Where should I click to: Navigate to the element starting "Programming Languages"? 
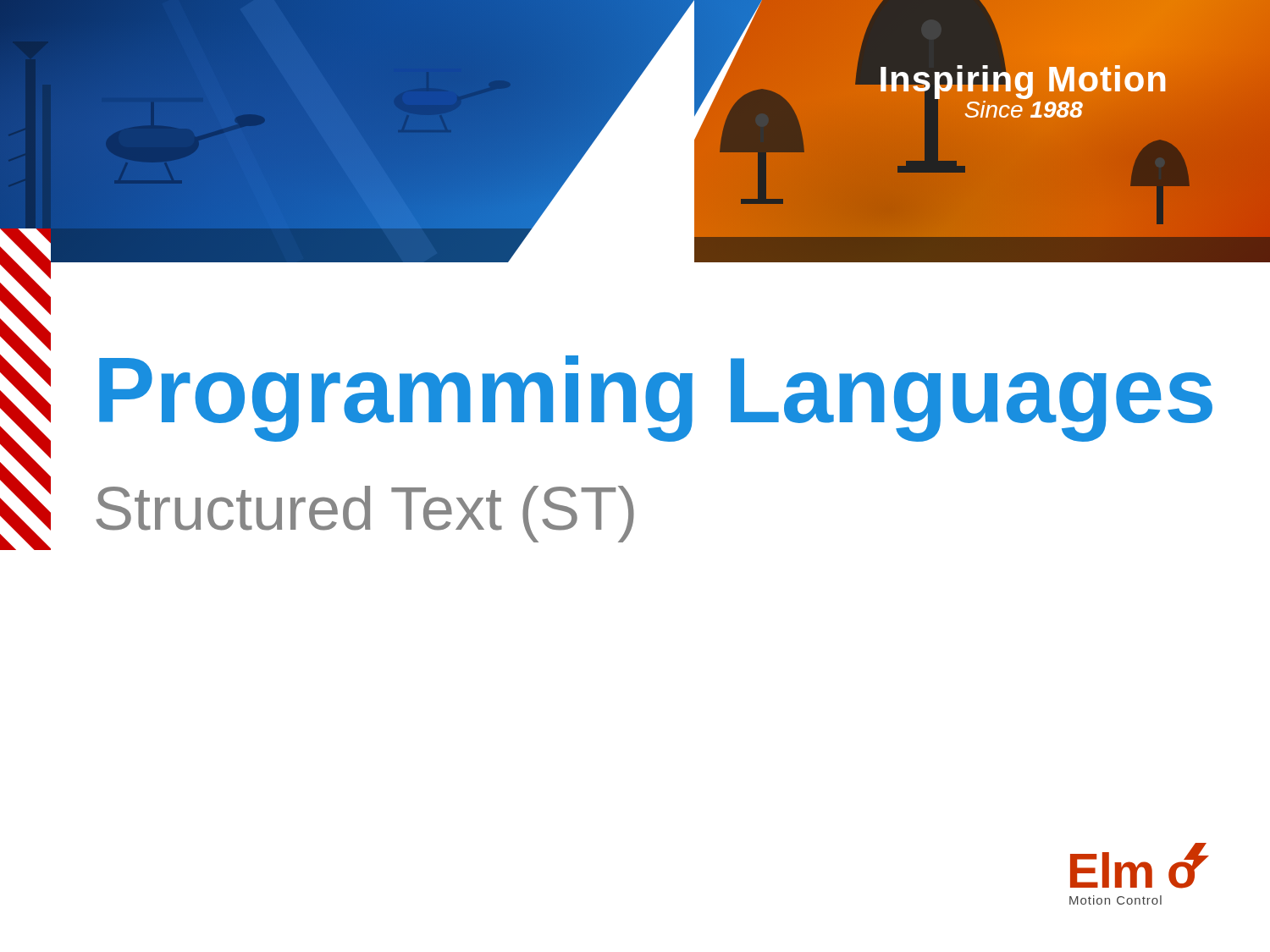[x=655, y=390]
